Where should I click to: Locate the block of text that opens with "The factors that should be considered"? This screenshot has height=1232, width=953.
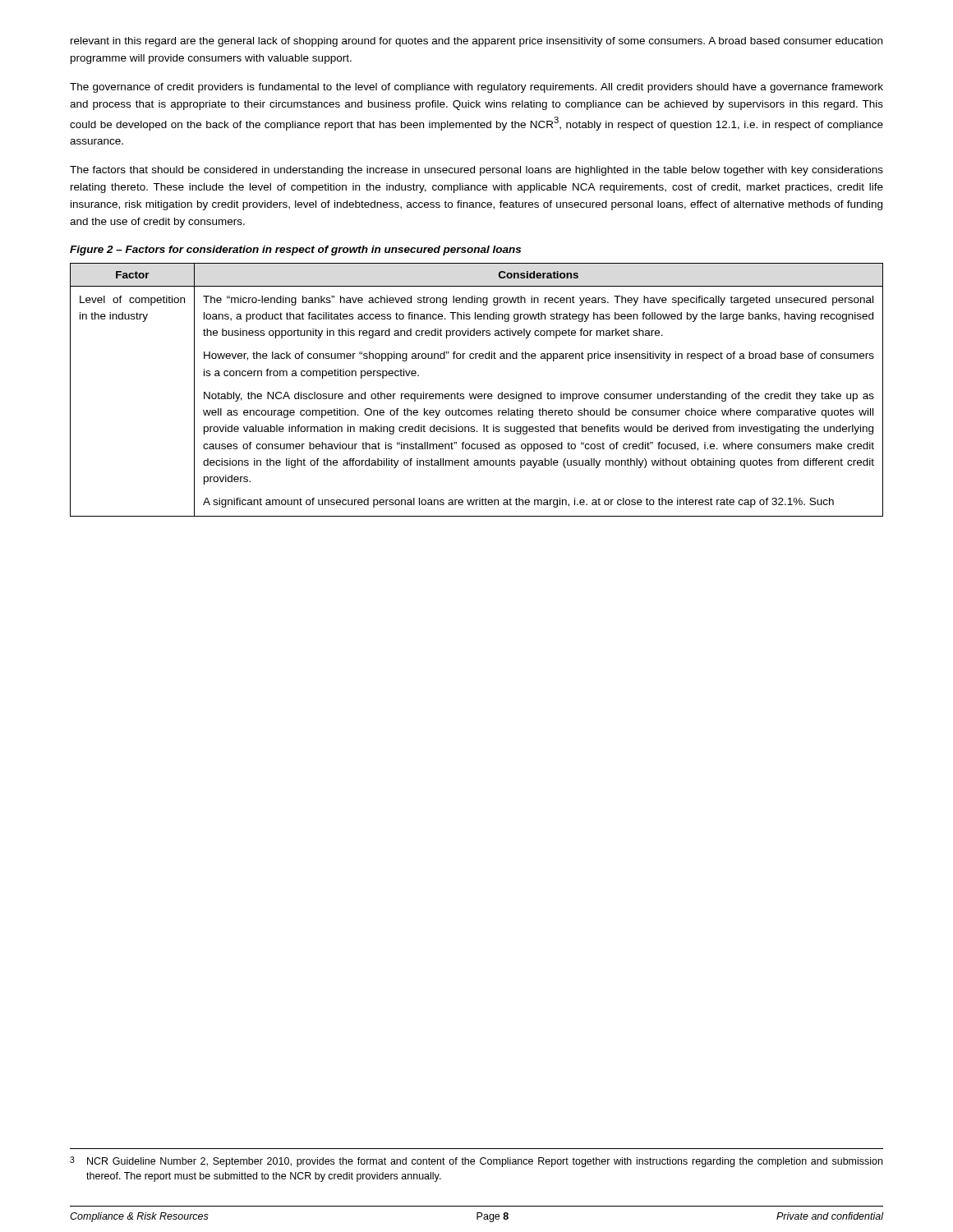pyautogui.click(x=476, y=195)
